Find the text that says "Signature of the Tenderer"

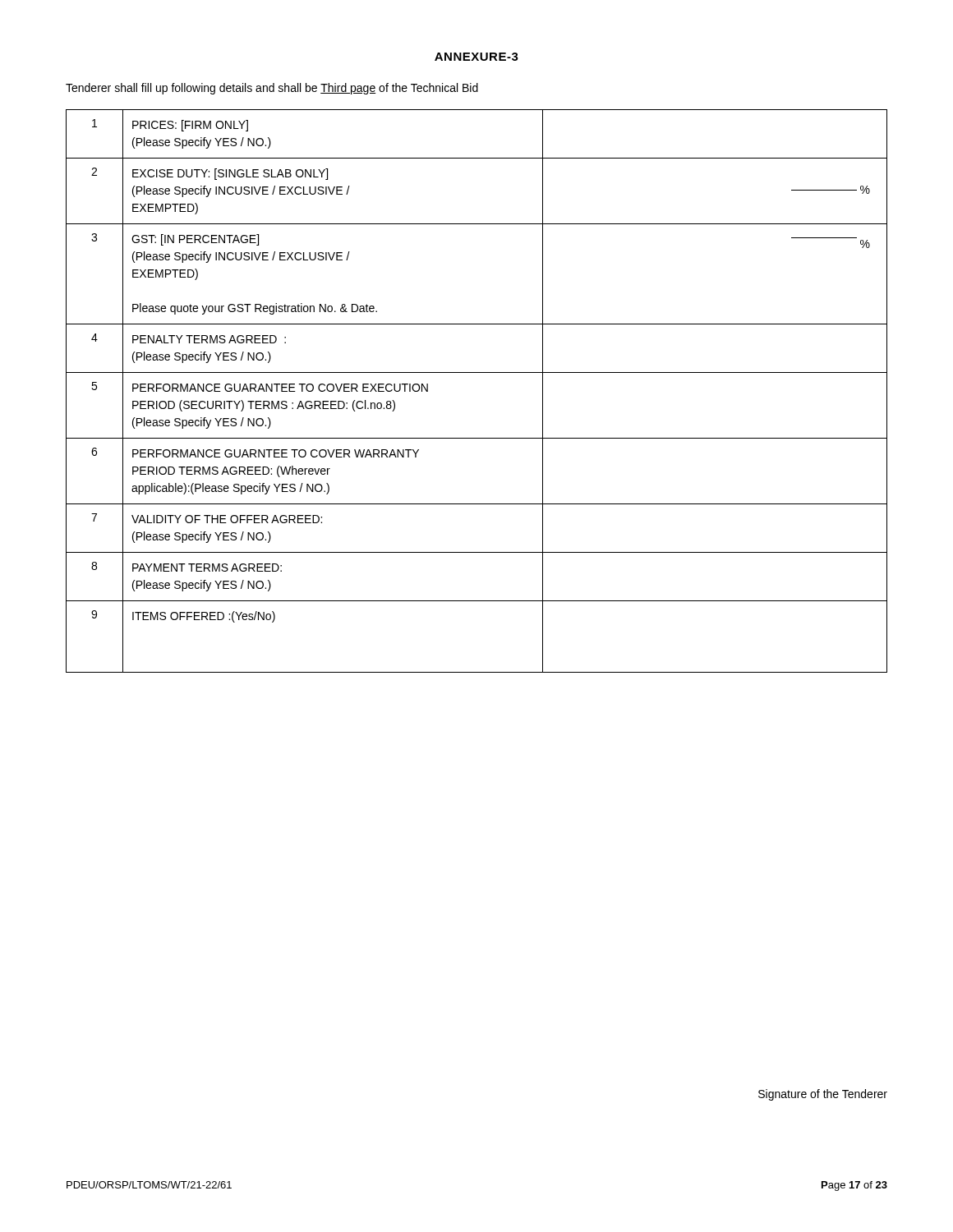(x=822, y=1094)
